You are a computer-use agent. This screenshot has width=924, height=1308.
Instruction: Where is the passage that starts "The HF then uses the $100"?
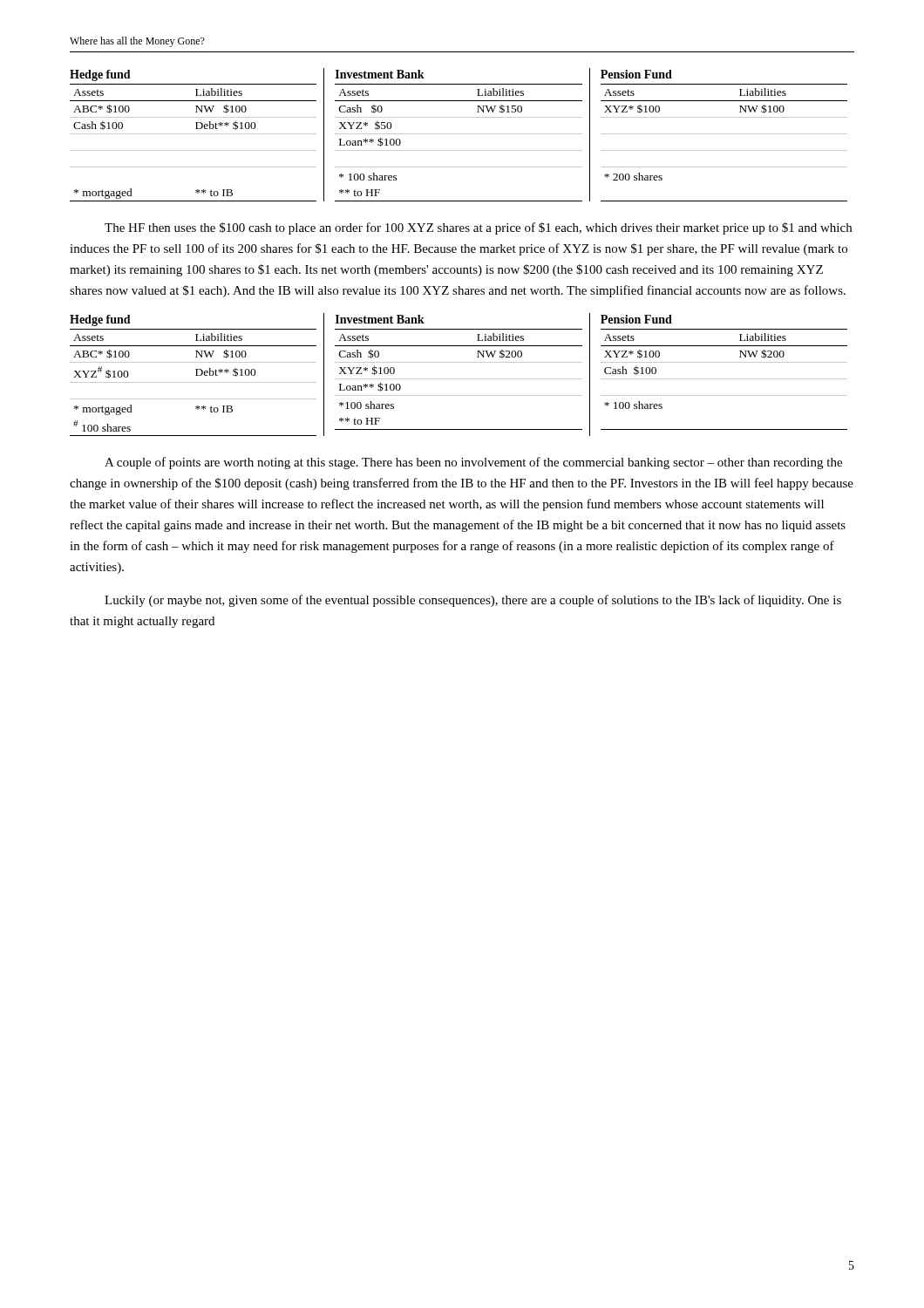(461, 259)
